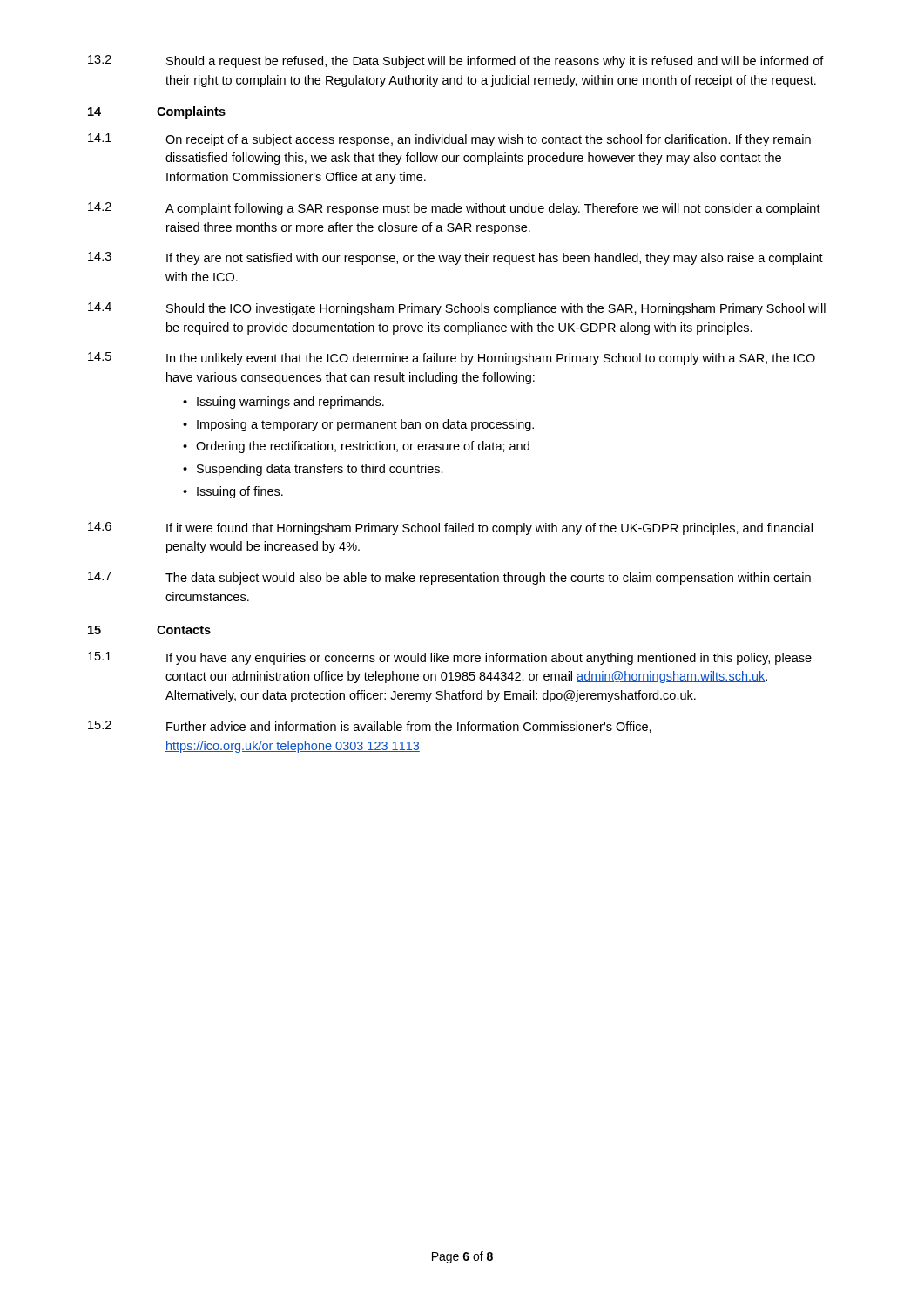Image resolution: width=924 pixels, height=1307 pixels.
Task: Find the region starting "15.2 Further advice and information is"
Action: click(x=462, y=737)
